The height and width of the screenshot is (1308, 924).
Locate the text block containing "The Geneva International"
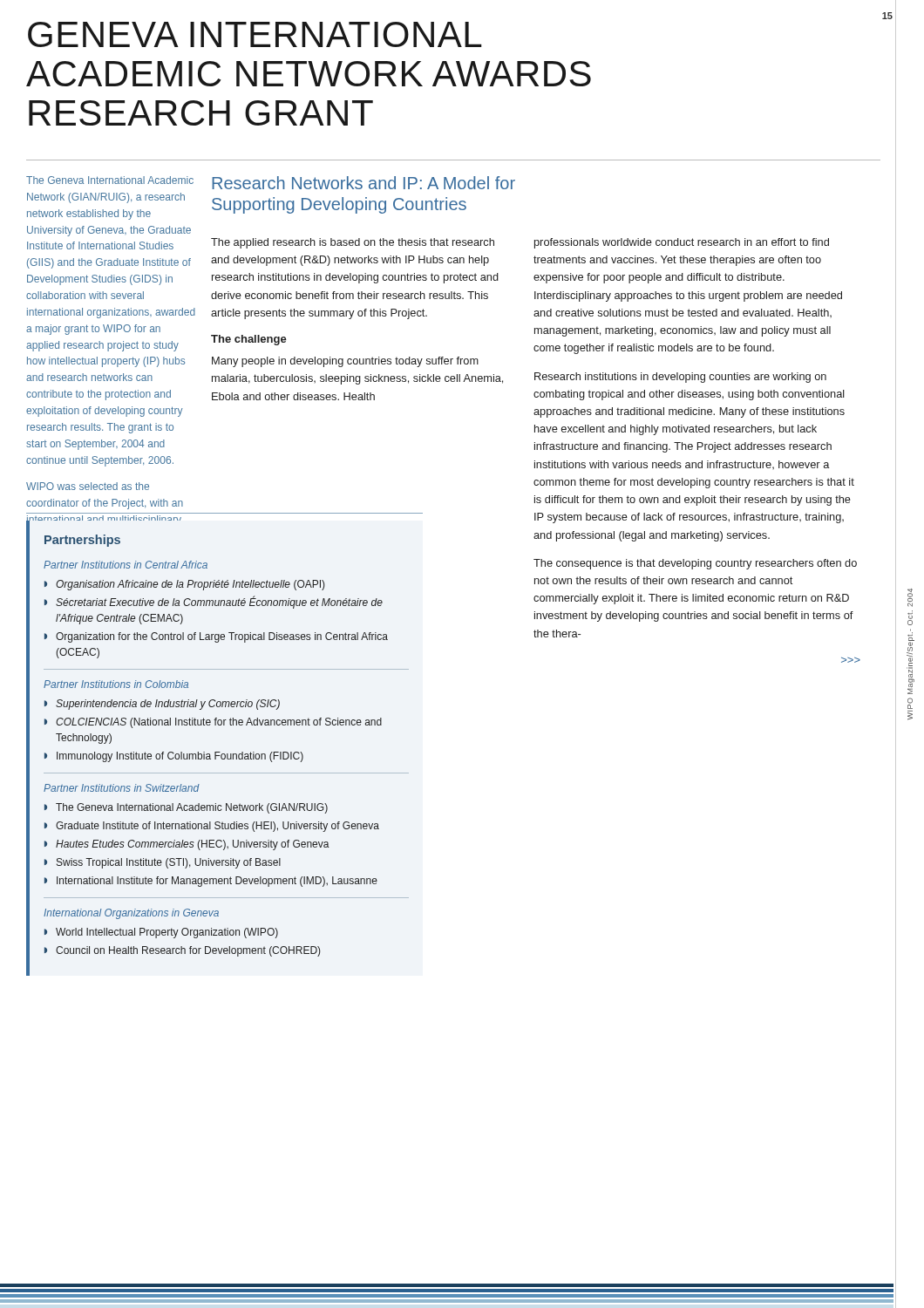point(111,375)
